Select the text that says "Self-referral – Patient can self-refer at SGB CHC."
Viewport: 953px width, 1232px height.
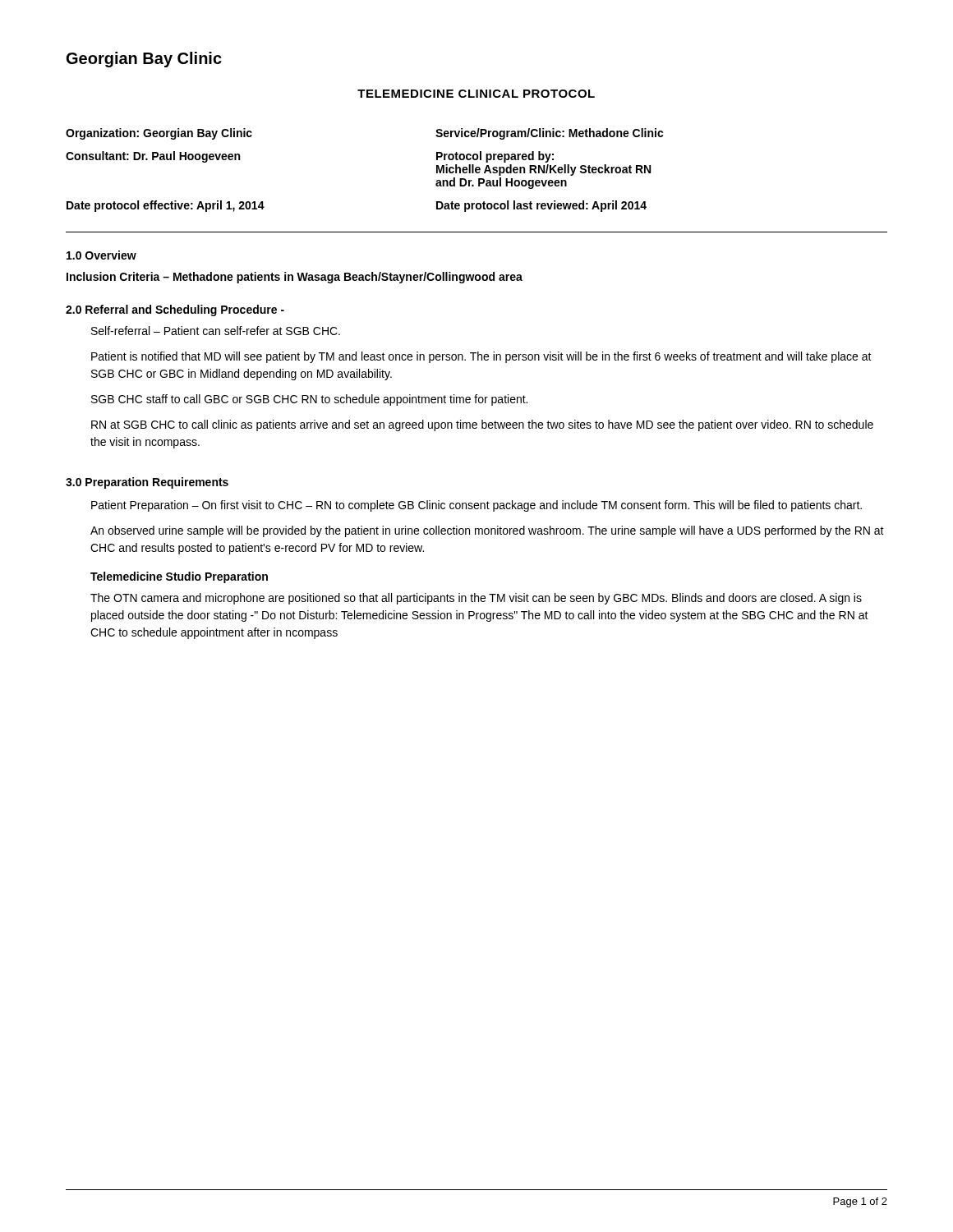(216, 331)
